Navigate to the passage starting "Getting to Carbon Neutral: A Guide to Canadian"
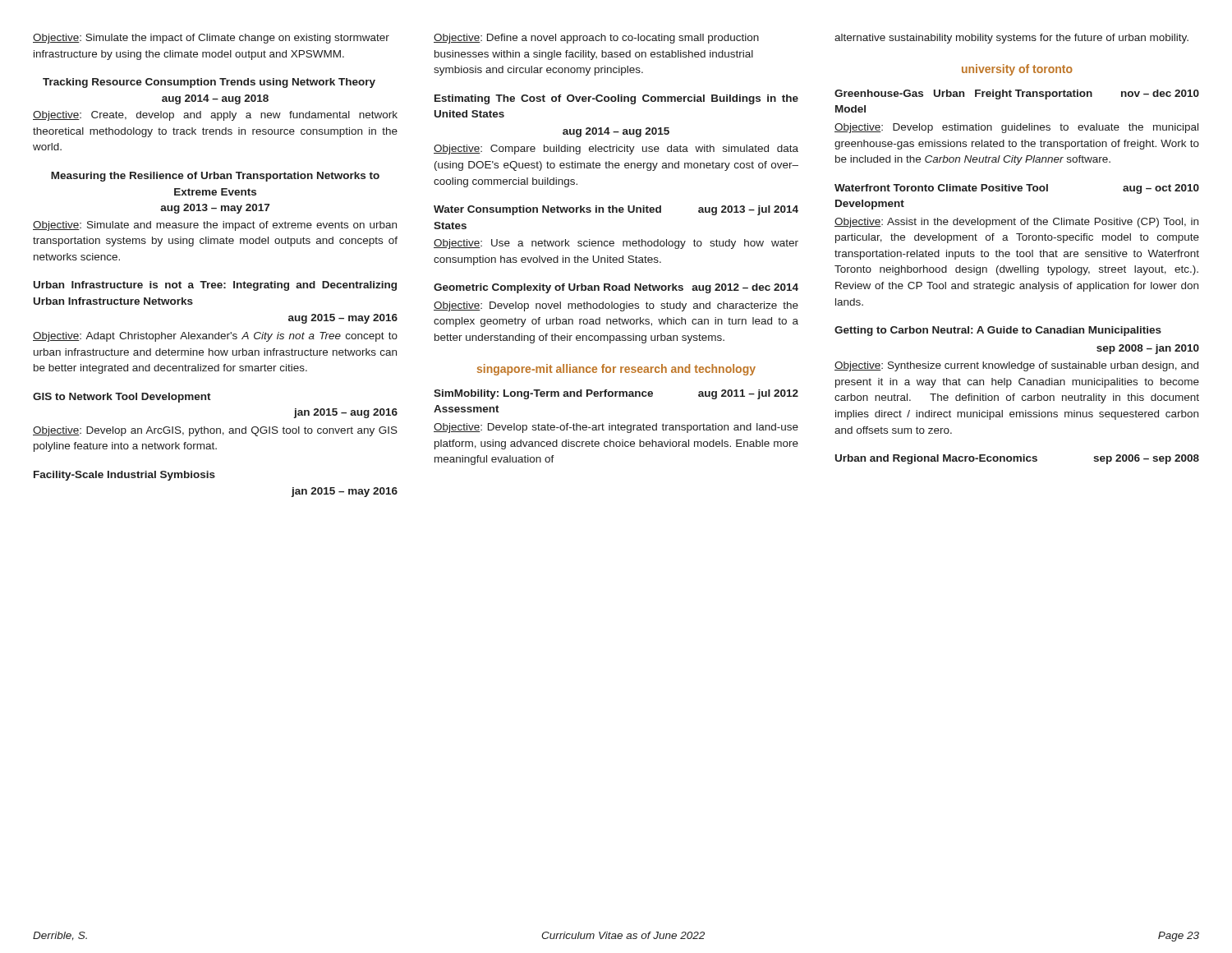This screenshot has height=953, width=1232. [1017, 380]
